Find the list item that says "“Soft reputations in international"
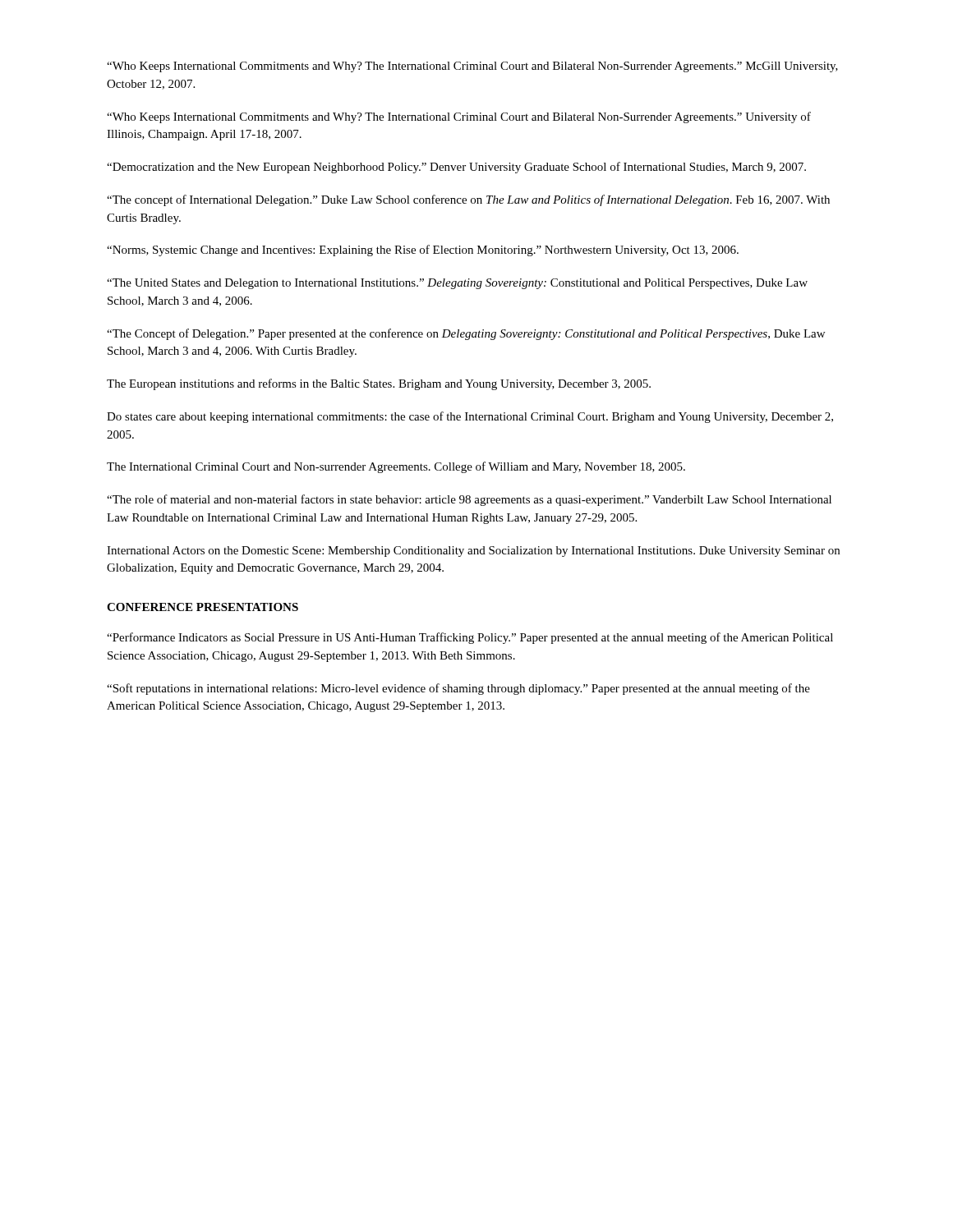The width and height of the screenshot is (953, 1232). (x=458, y=697)
